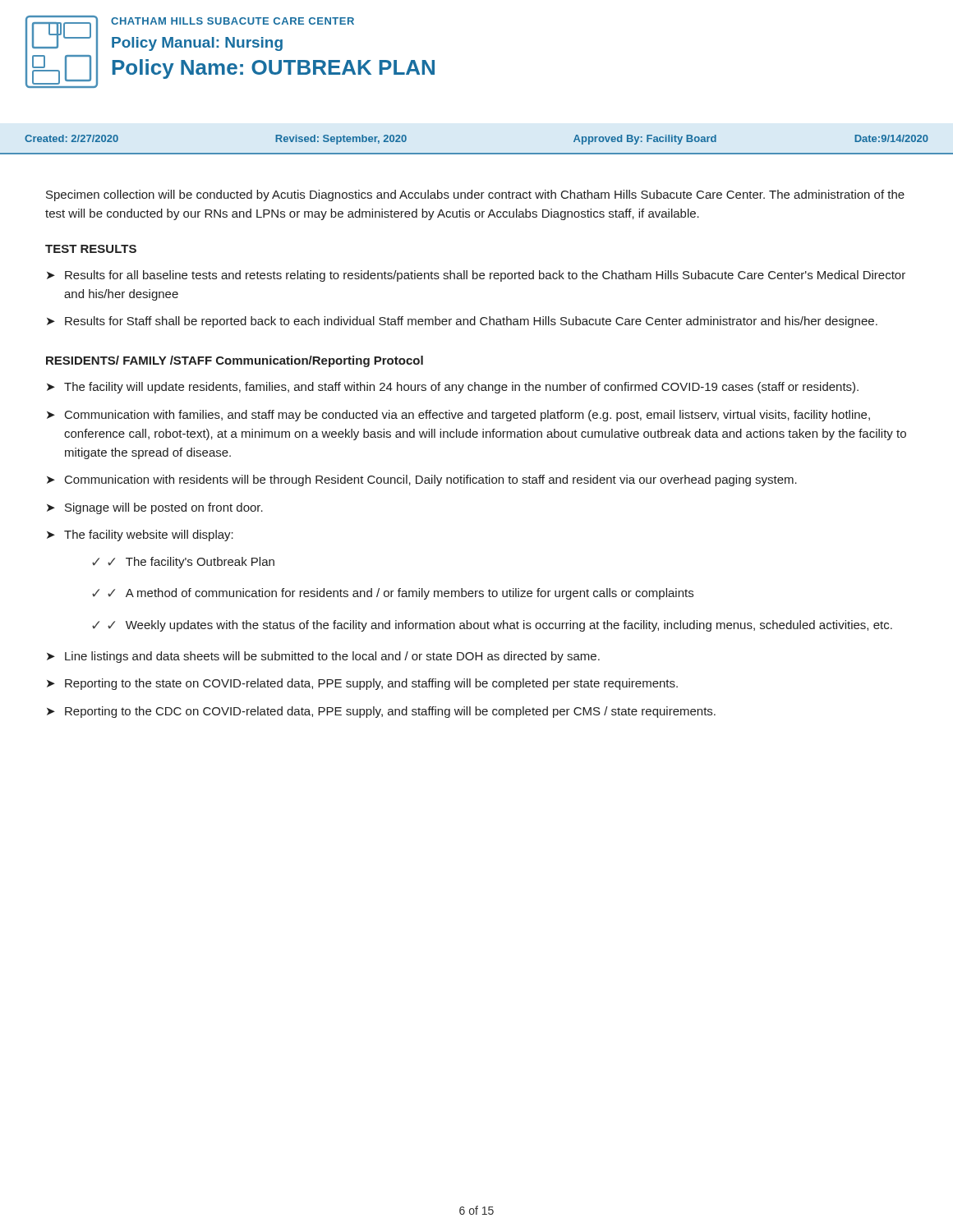Screen dimensions: 1232x953
Task: Find the section header that says "RESIDENTS/ FAMILY /STAFF"
Action: click(x=234, y=360)
